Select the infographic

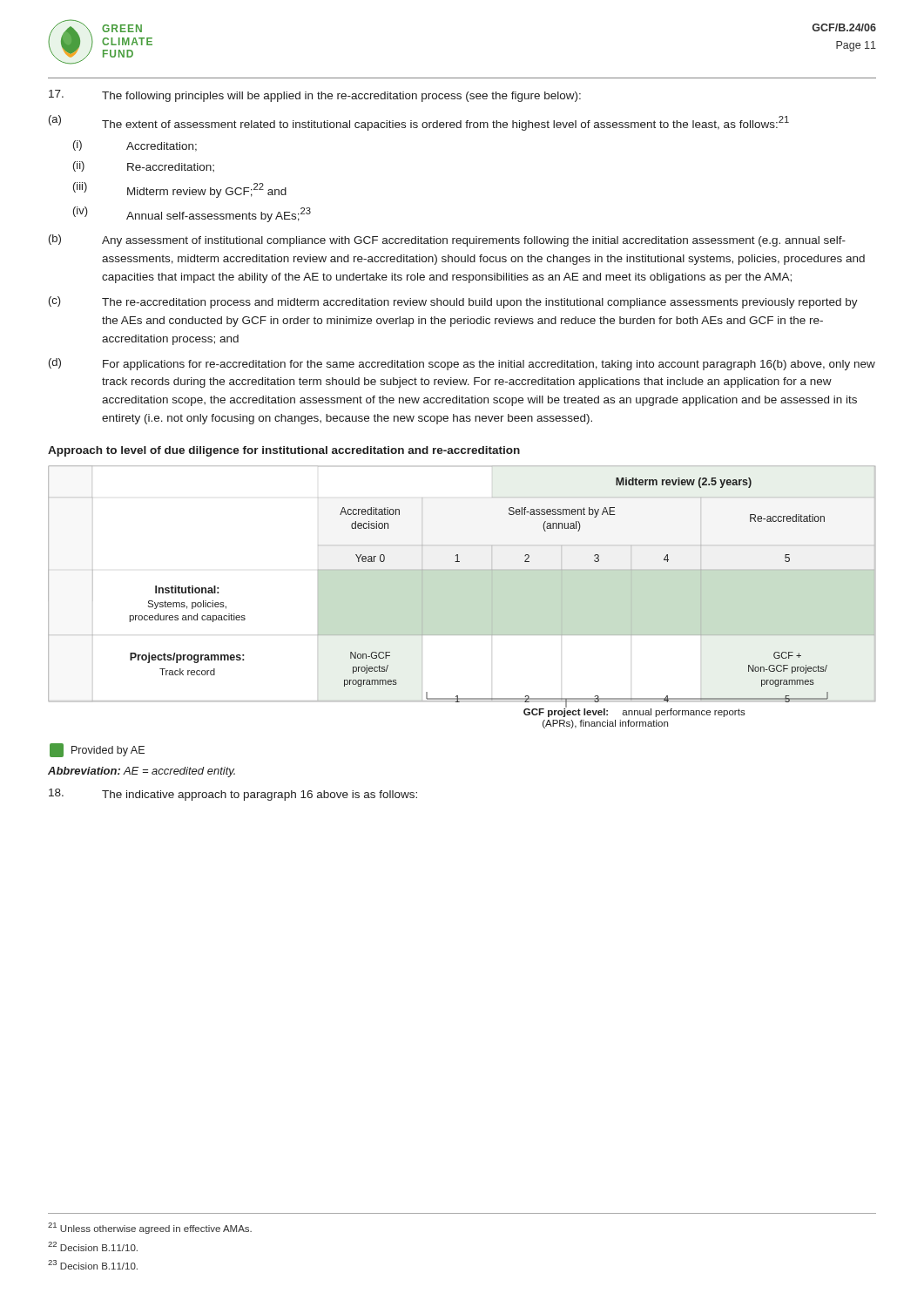click(462, 611)
